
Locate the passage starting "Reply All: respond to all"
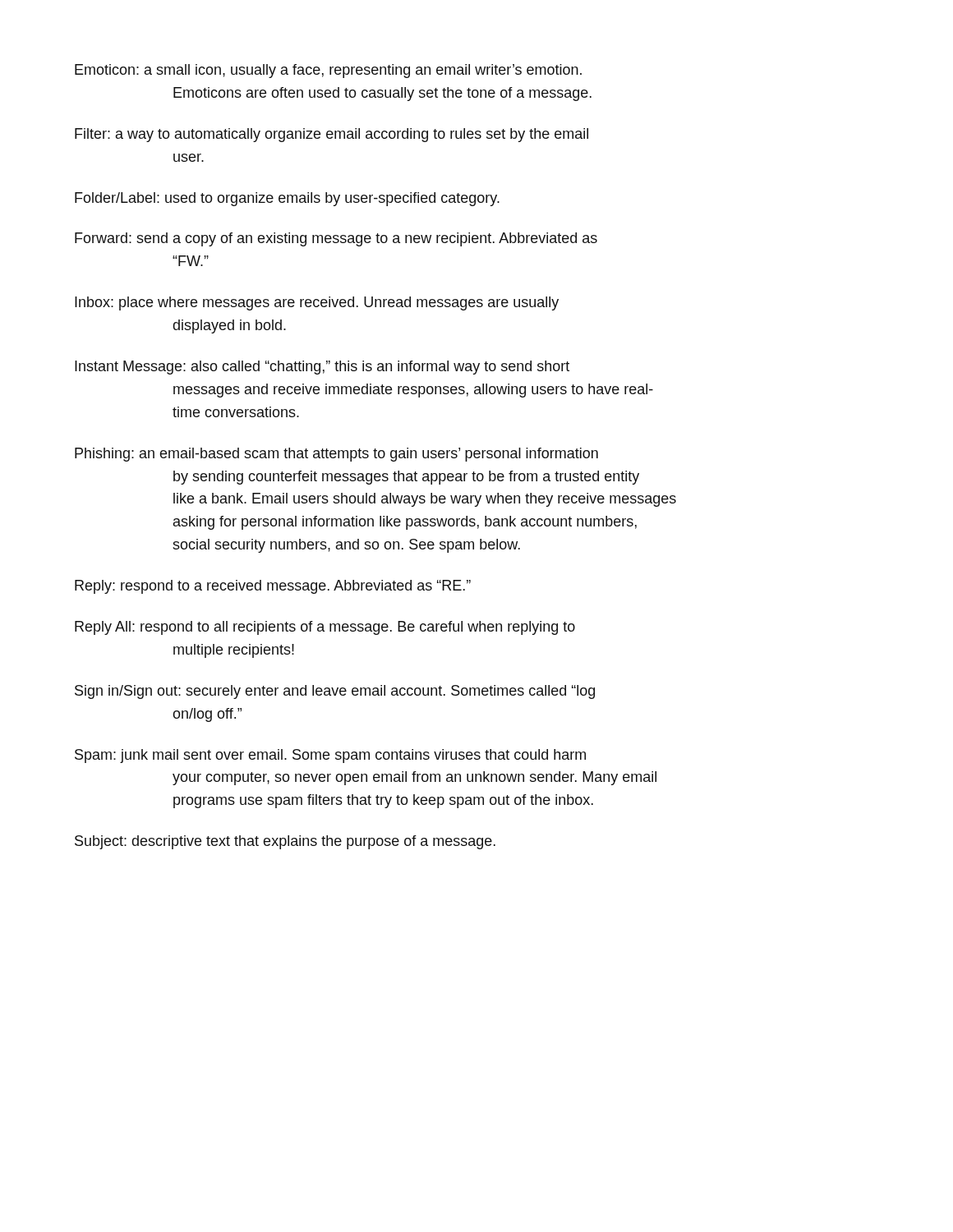pos(476,640)
